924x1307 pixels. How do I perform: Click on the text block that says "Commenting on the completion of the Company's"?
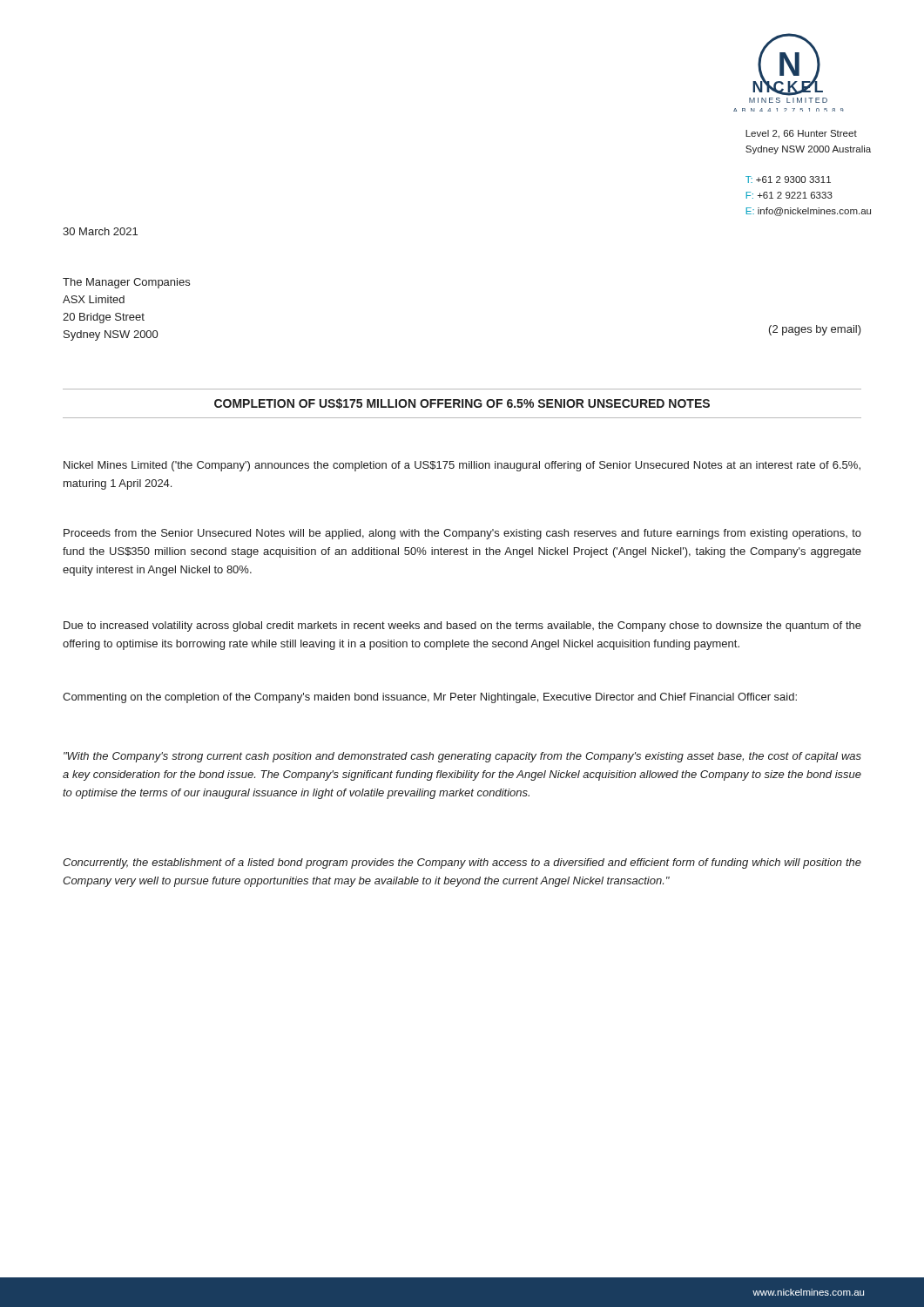tap(430, 697)
